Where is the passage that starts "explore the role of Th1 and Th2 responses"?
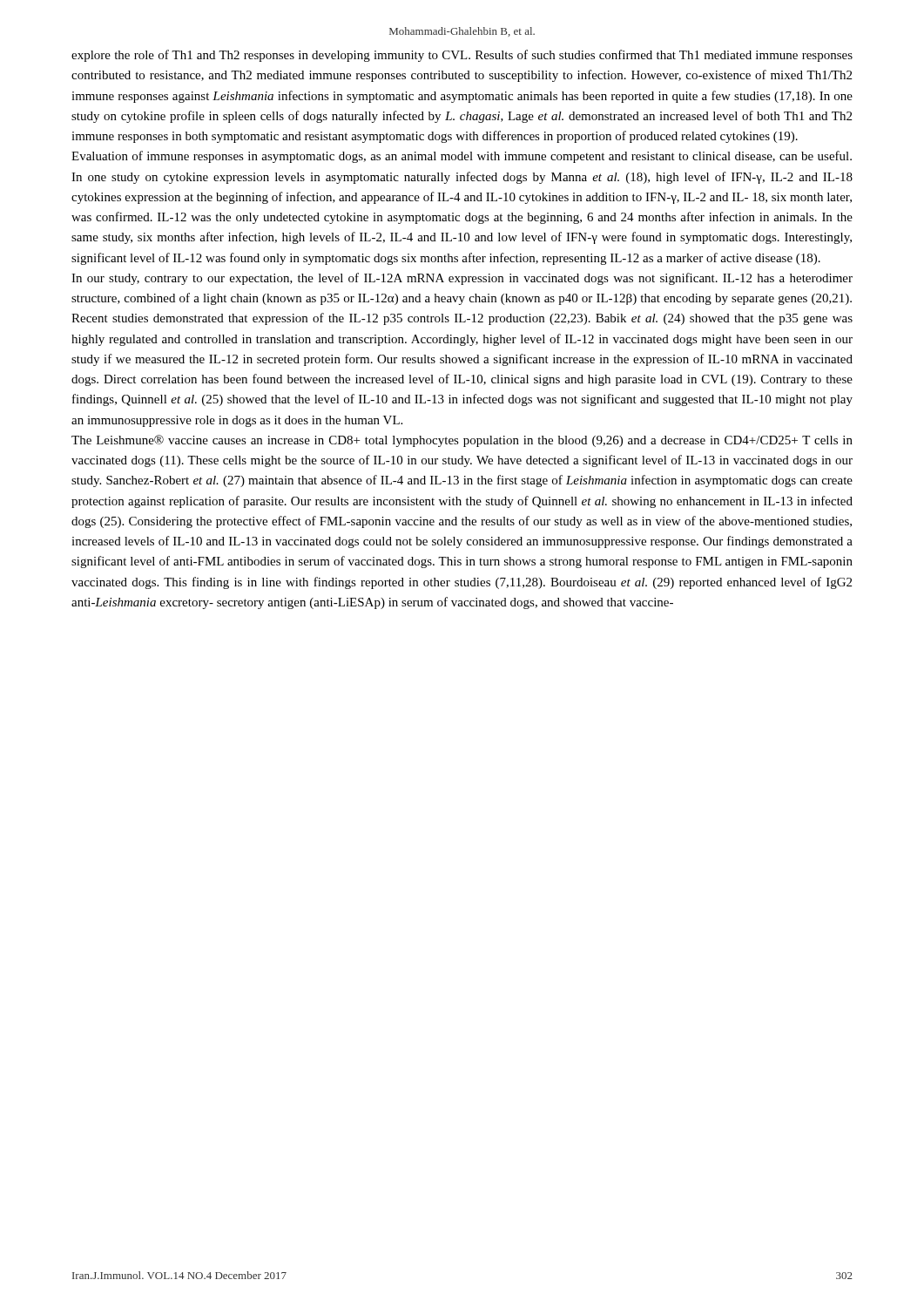The height and width of the screenshot is (1307, 924). [462, 96]
